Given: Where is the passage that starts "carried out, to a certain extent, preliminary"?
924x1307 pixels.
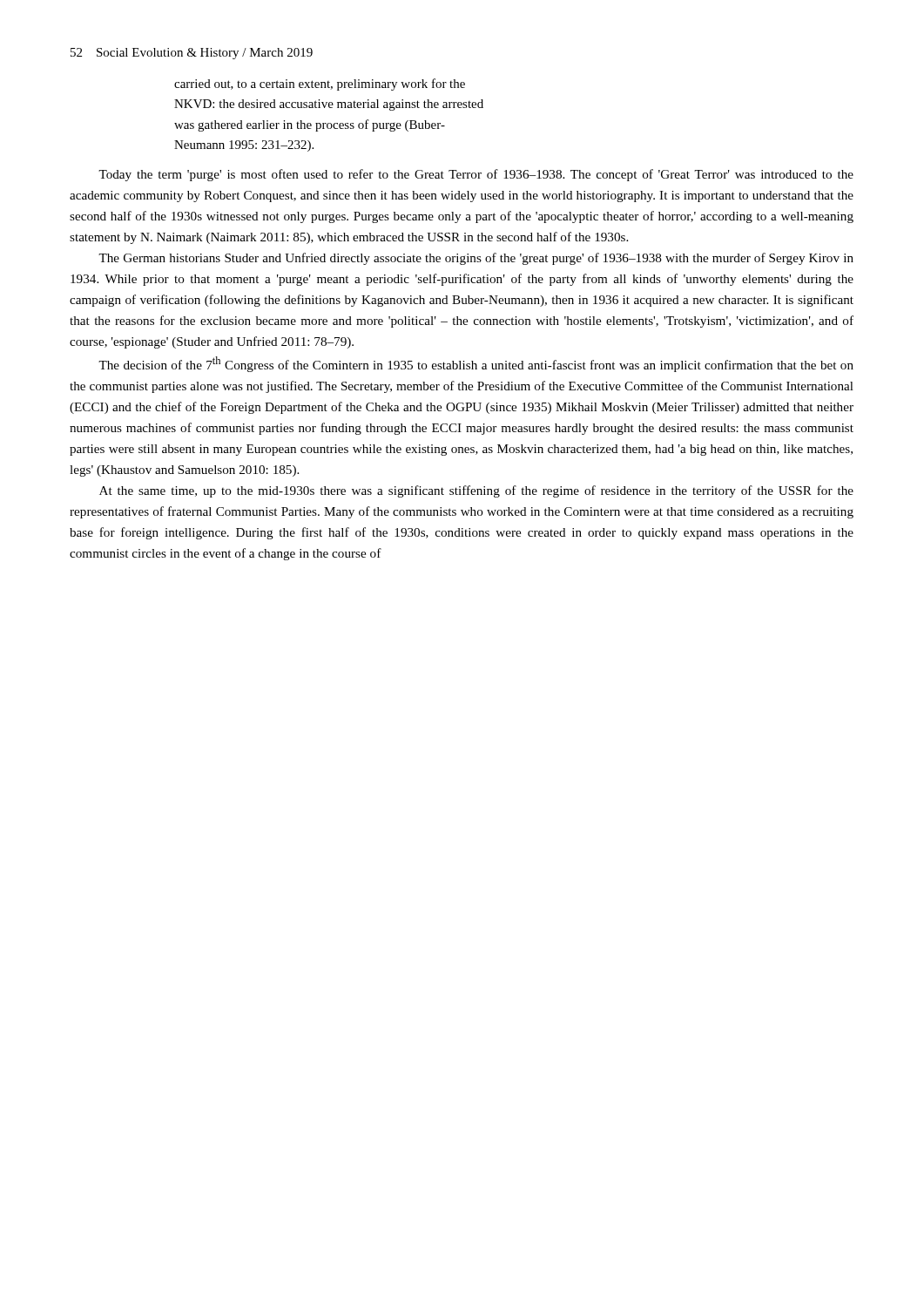Looking at the screenshot, I should click(329, 114).
